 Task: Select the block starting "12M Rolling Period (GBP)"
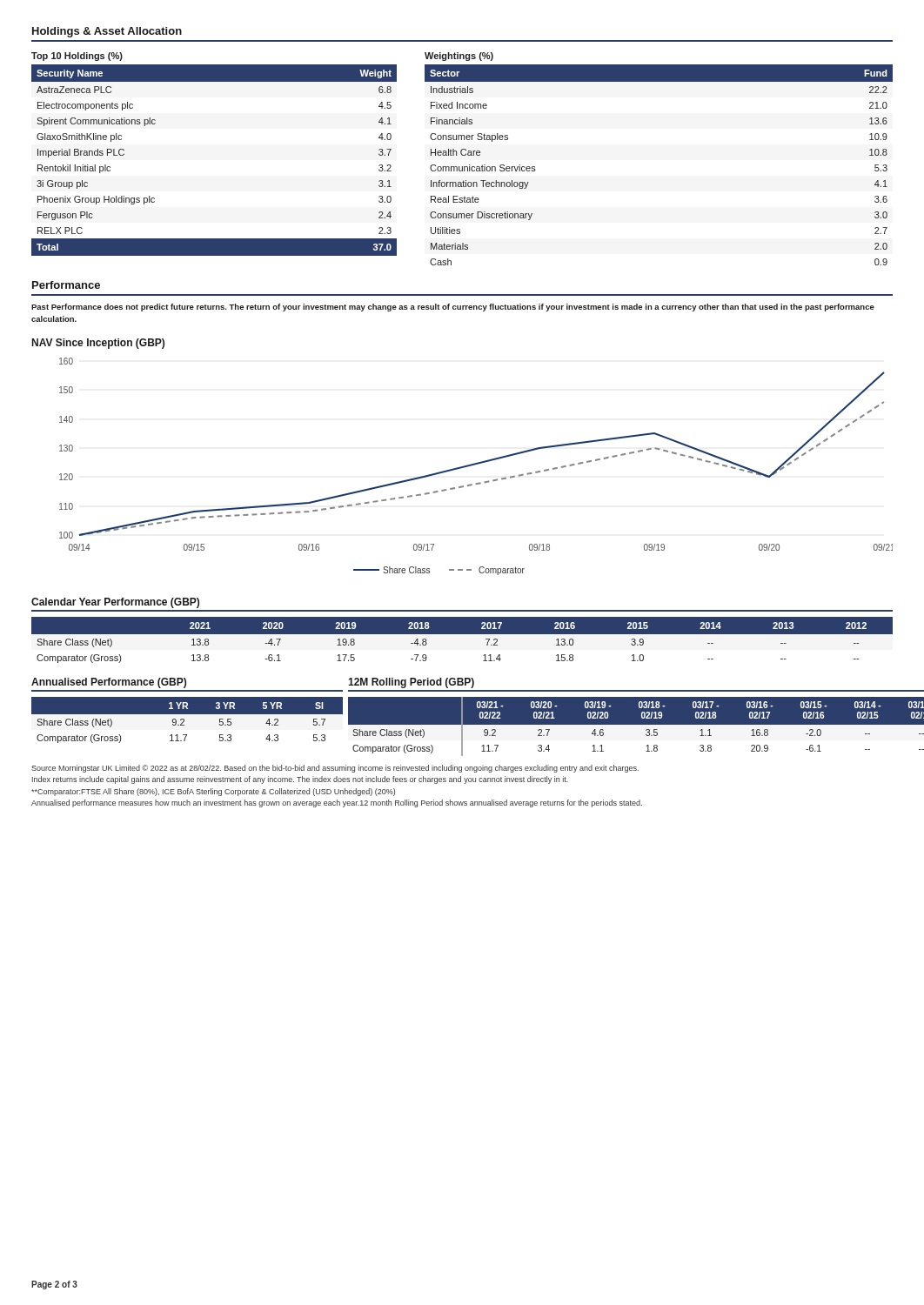(411, 682)
